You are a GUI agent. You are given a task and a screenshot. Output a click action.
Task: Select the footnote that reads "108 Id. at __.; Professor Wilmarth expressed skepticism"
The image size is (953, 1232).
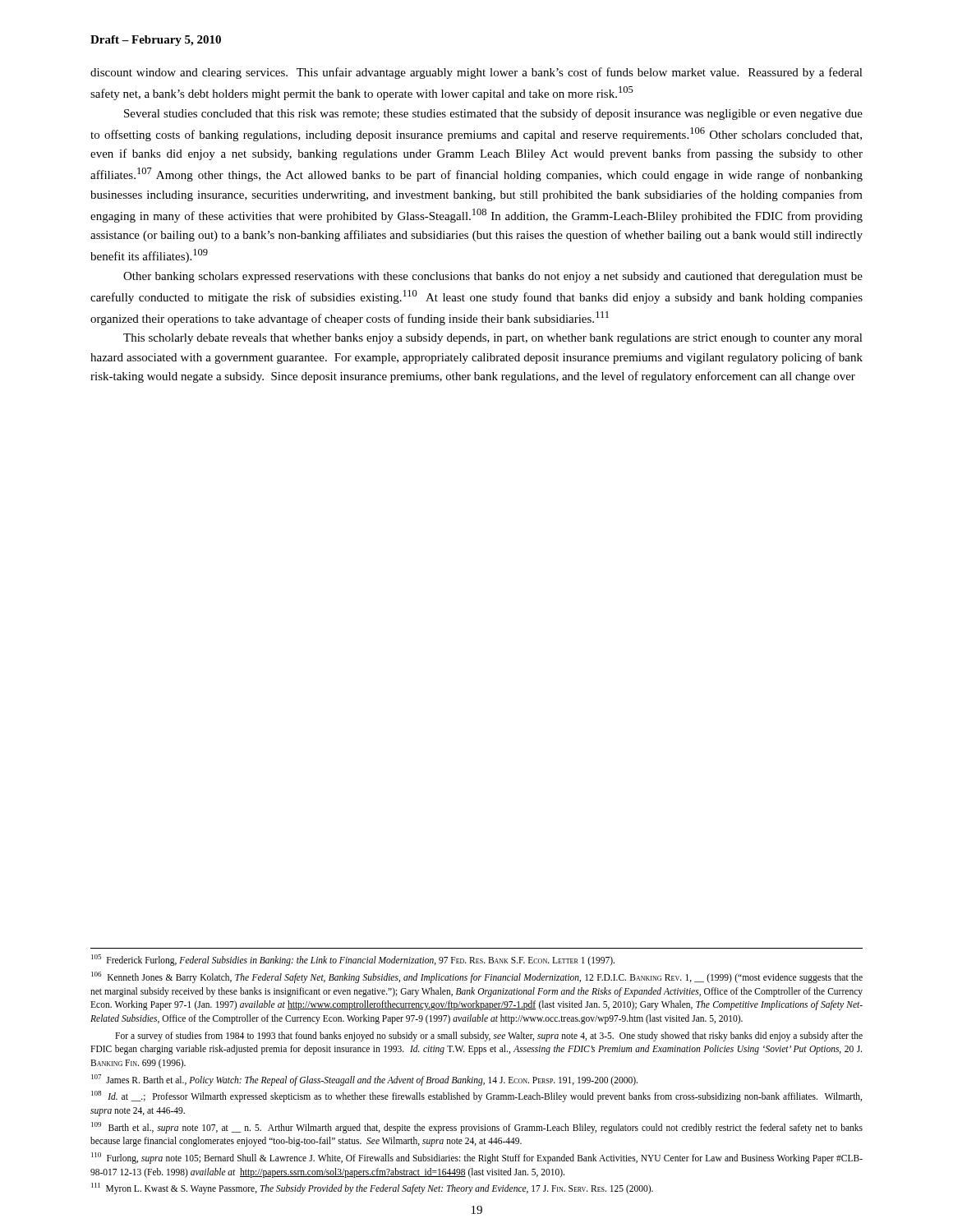pos(476,1103)
